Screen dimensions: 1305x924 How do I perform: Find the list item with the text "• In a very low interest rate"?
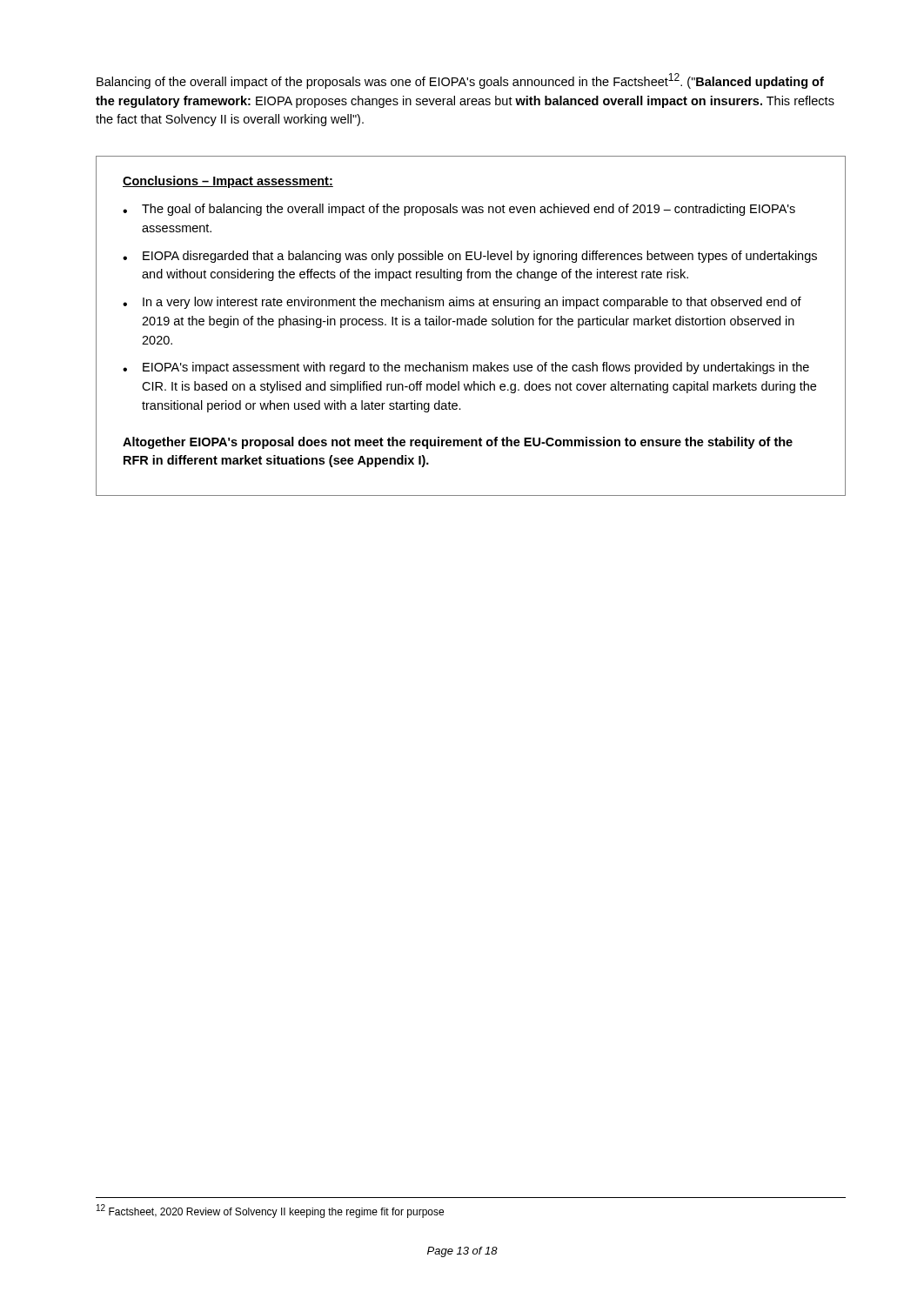click(471, 322)
